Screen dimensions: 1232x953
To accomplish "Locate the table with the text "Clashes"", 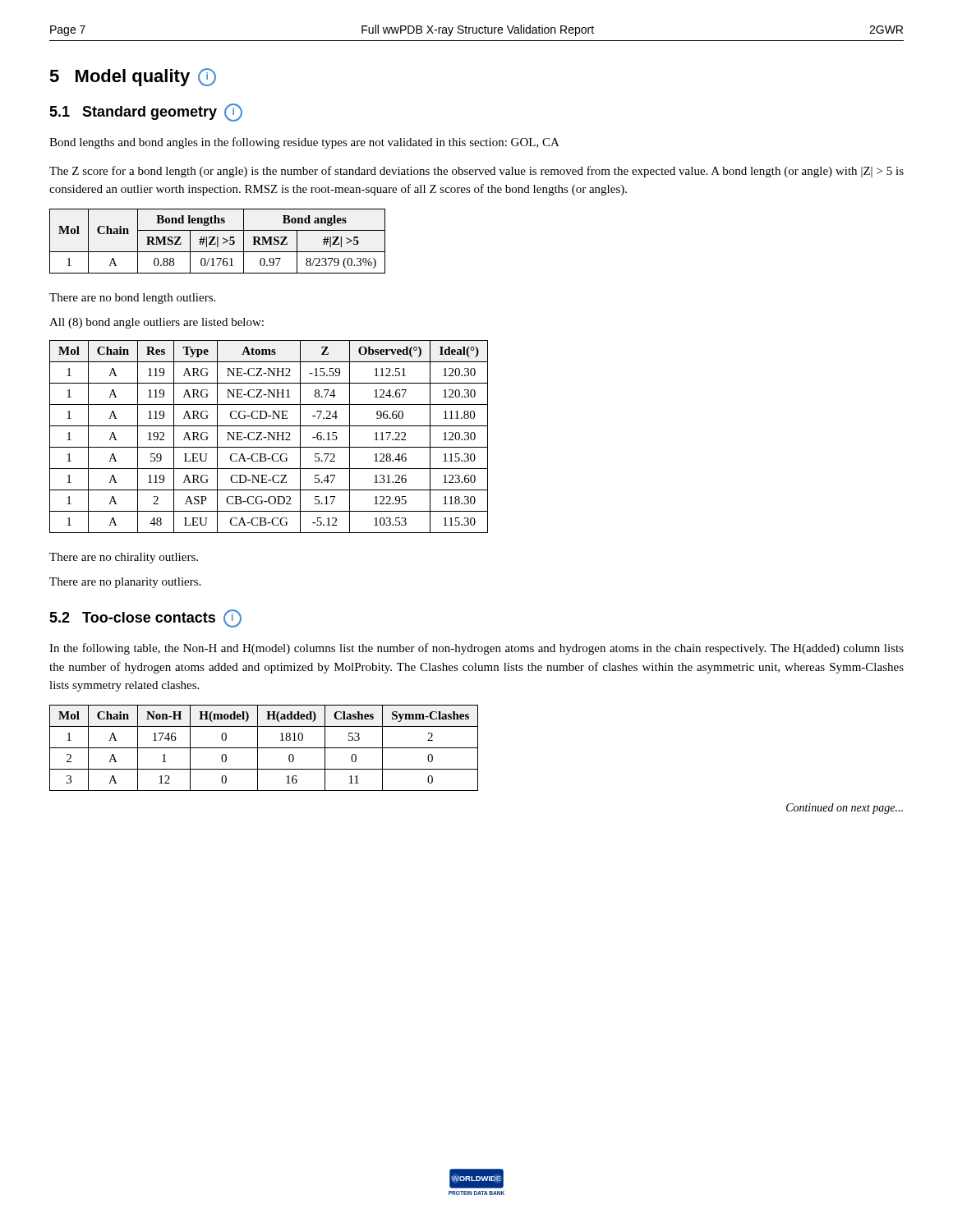I will pyautogui.click(x=476, y=747).
